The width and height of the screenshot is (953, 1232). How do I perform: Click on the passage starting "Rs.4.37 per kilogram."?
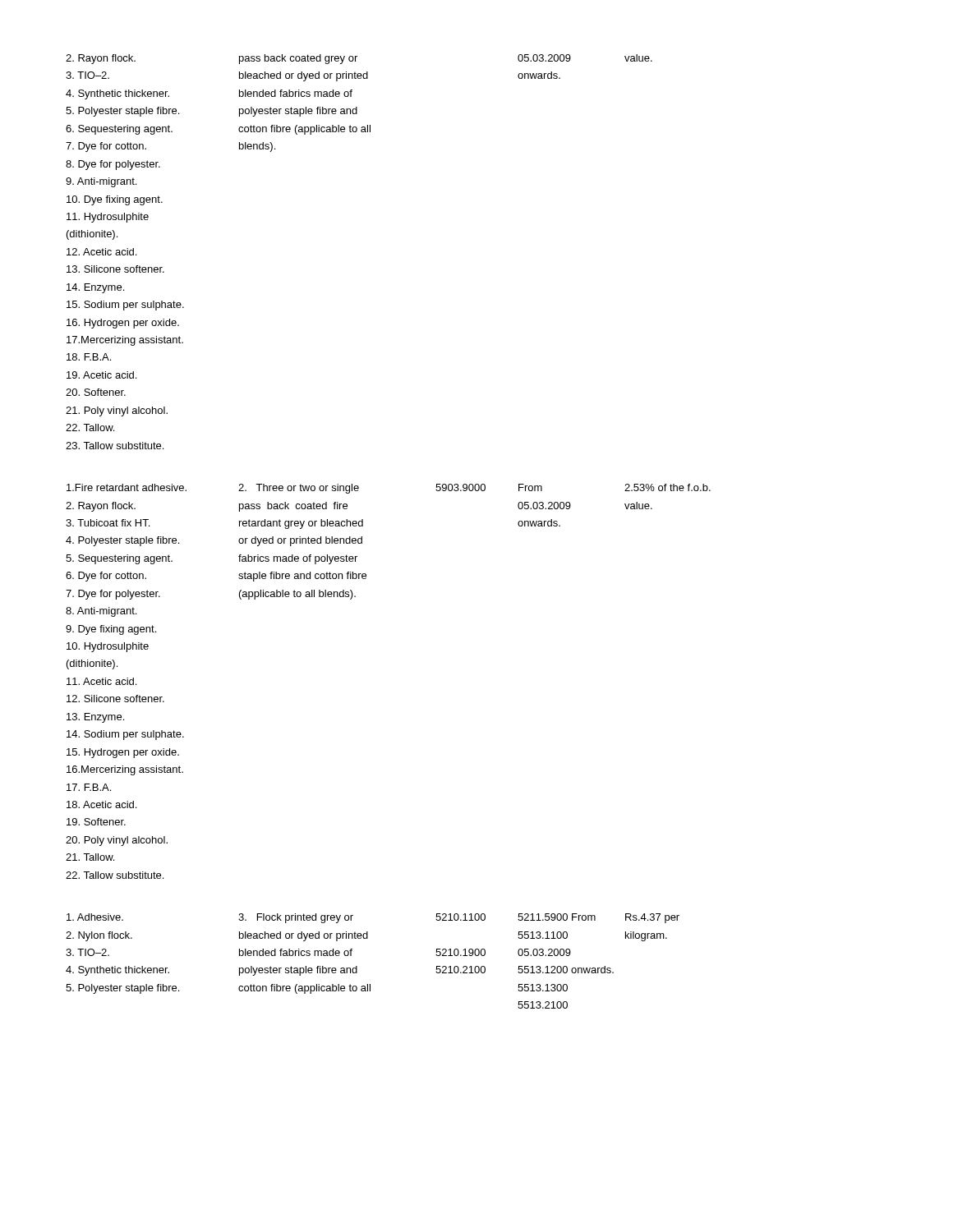point(652,926)
